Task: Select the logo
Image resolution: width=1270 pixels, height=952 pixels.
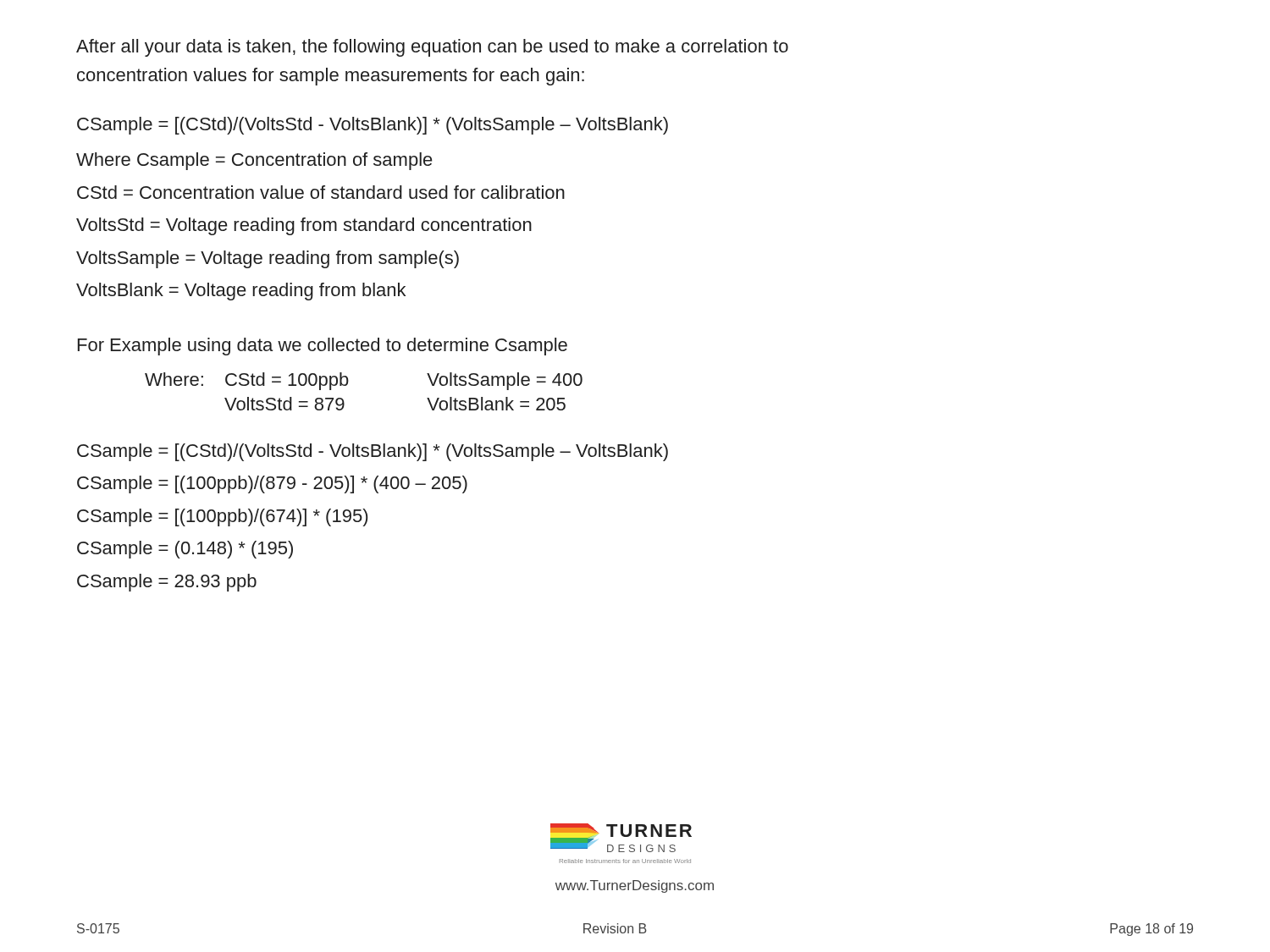Action: pyautogui.click(x=635, y=847)
